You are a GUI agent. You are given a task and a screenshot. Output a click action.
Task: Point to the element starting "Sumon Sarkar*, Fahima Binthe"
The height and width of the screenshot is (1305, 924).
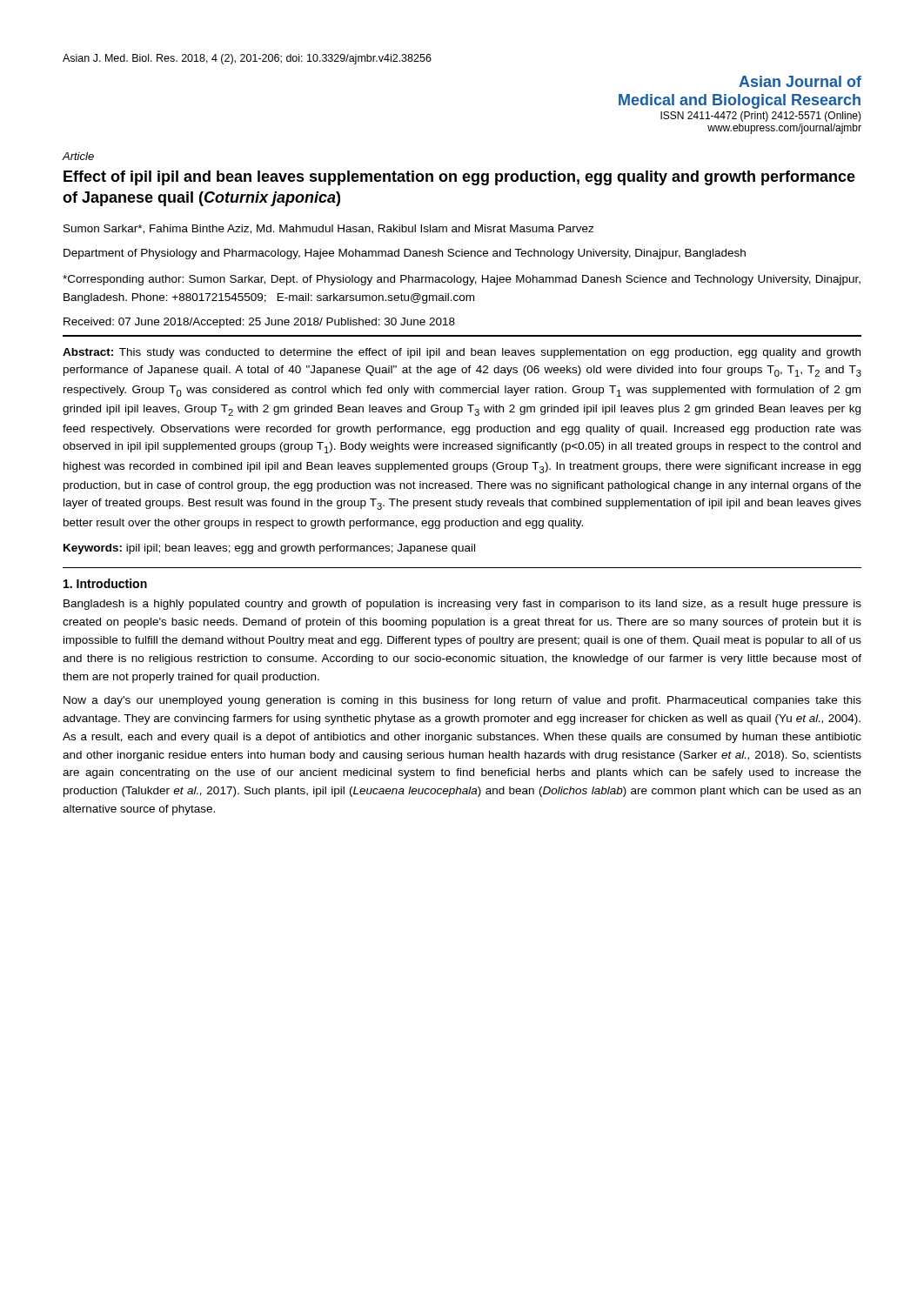pos(328,228)
